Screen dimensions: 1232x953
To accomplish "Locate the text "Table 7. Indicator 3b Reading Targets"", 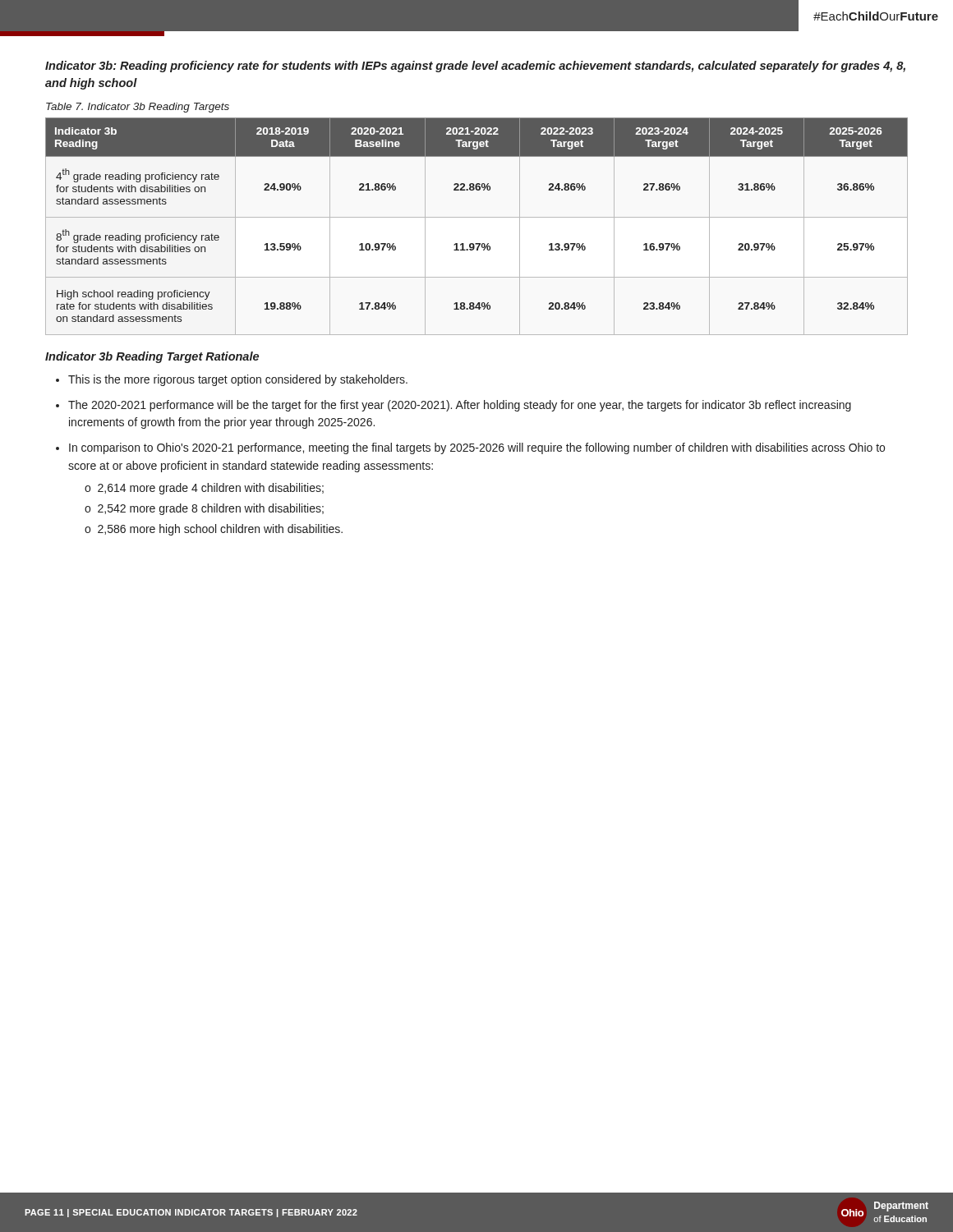I will click(137, 106).
